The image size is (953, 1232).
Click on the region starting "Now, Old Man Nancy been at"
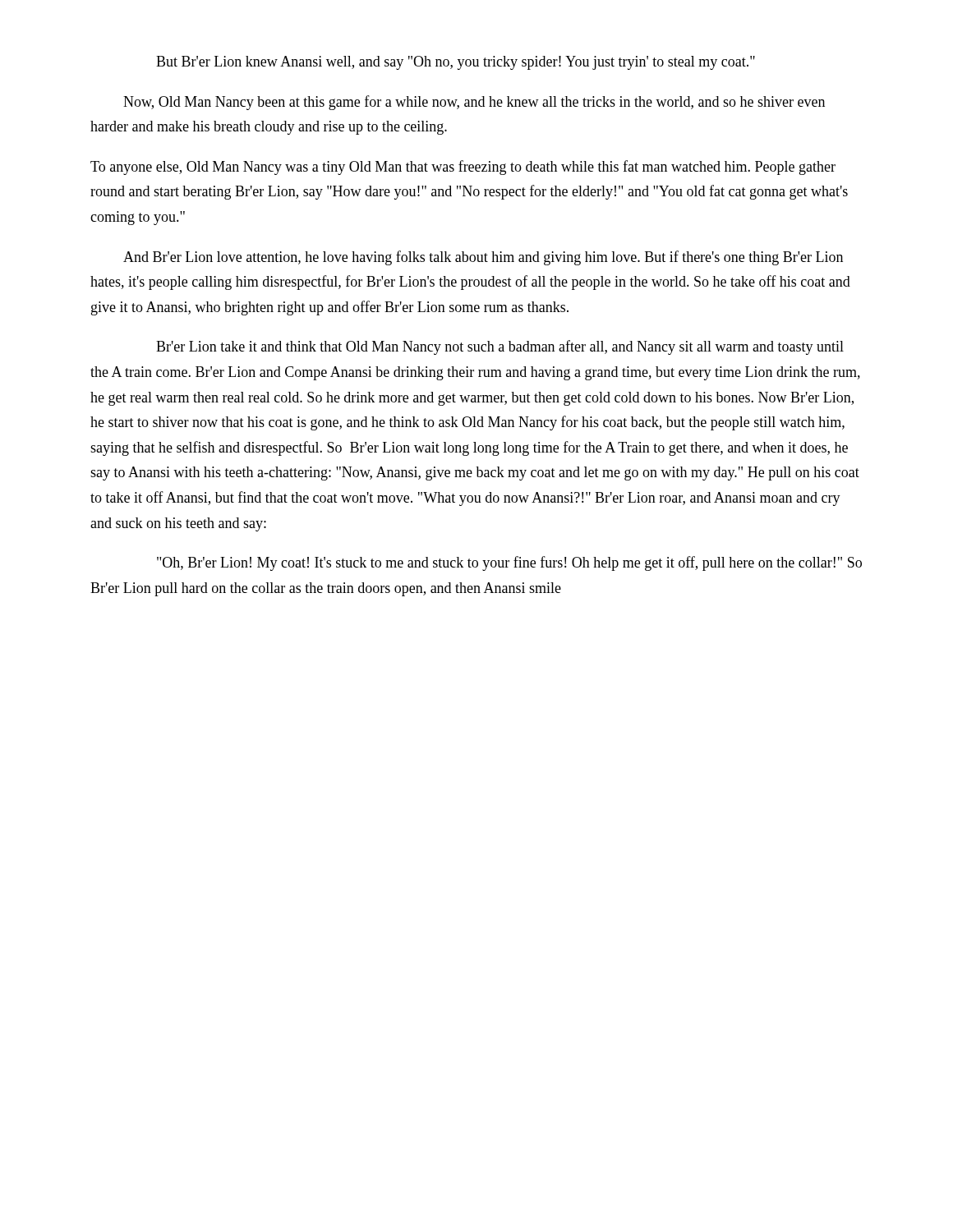pos(458,114)
